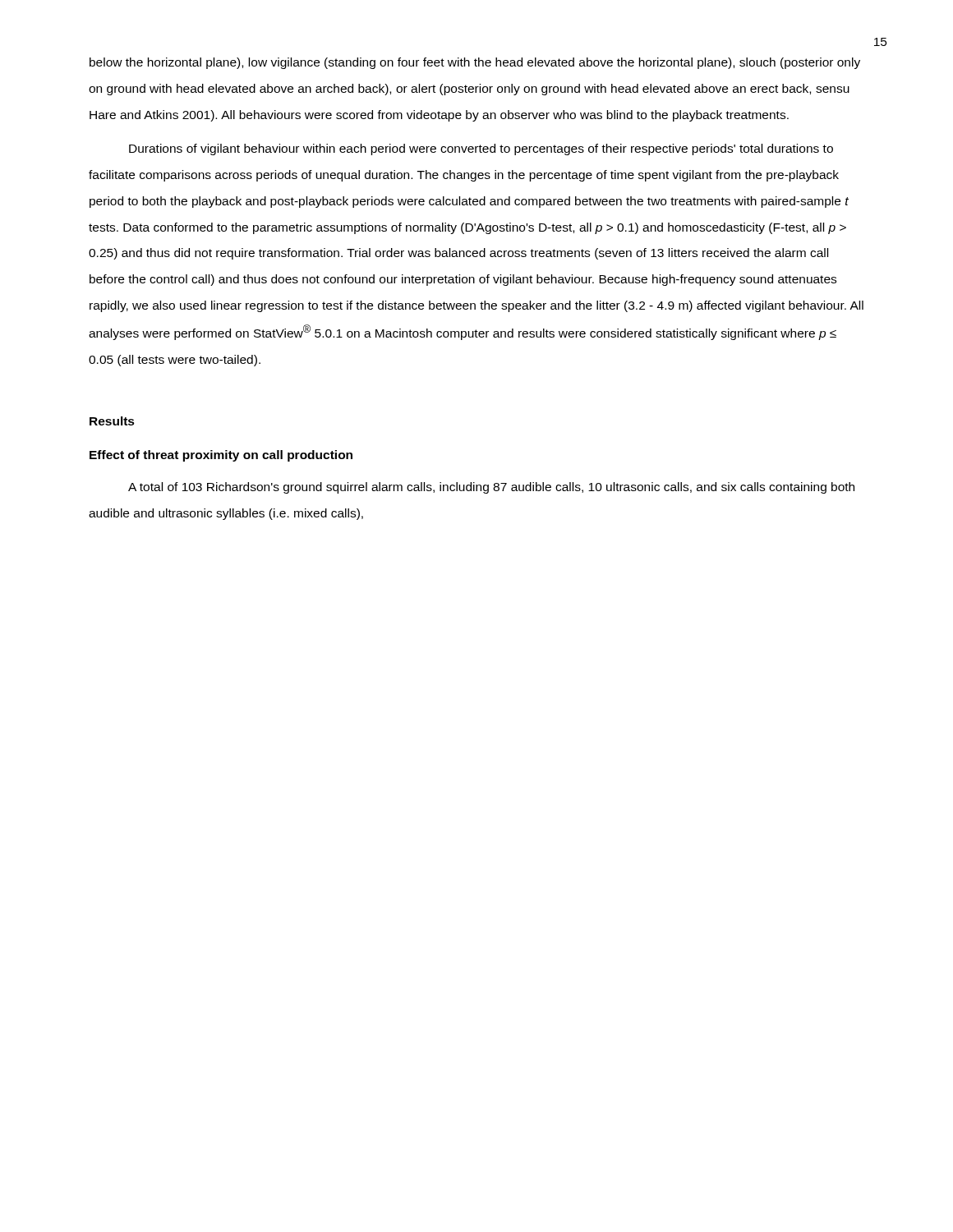Viewport: 953px width, 1232px height.
Task: Point to the section header beginning "Effect of threat"
Action: [x=221, y=455]
